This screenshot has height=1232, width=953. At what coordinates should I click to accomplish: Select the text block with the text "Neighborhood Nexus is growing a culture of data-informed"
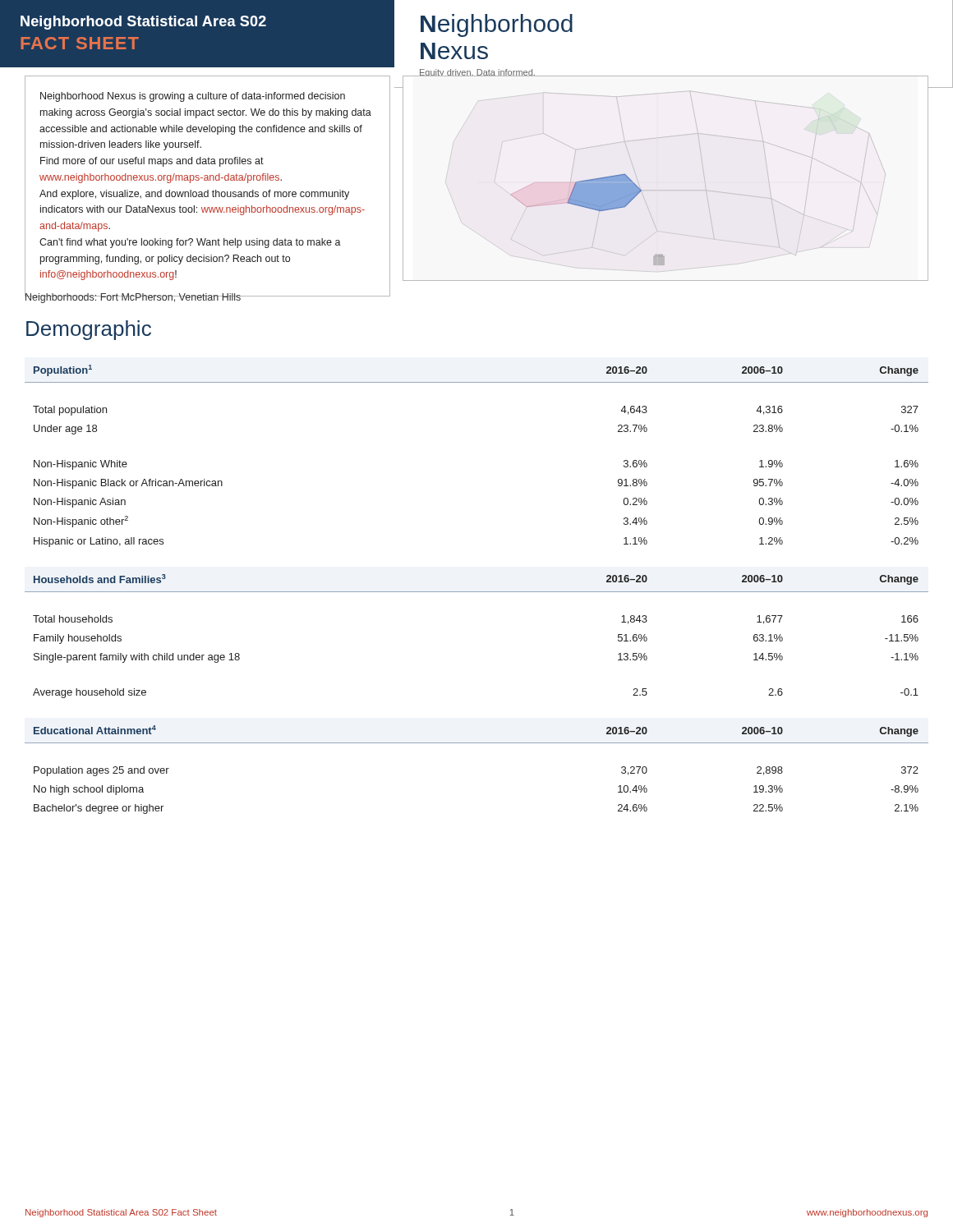[205, 185]
